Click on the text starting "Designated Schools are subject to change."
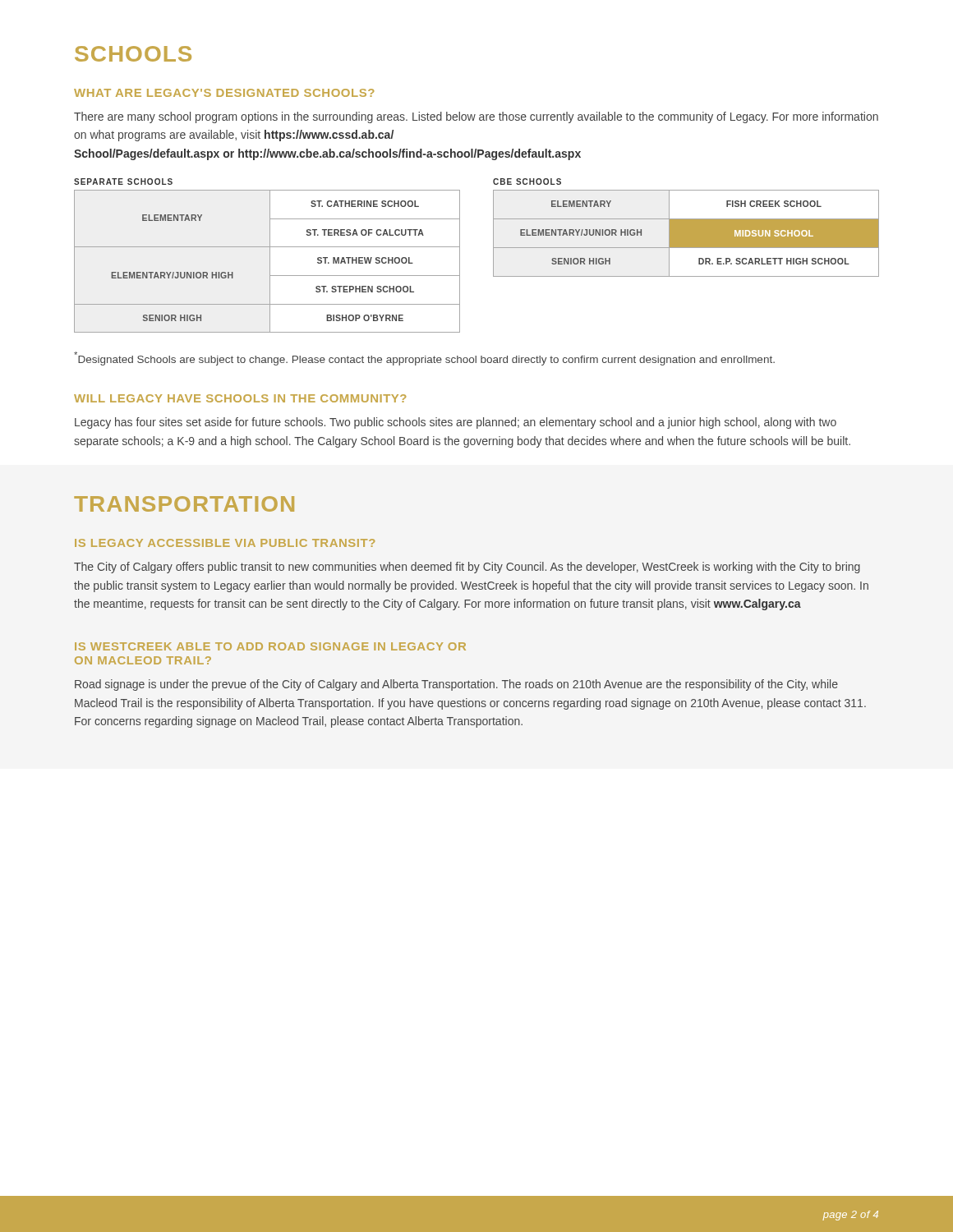The height and width of the screenshot is (1232, 953). [x=476, y=358]
